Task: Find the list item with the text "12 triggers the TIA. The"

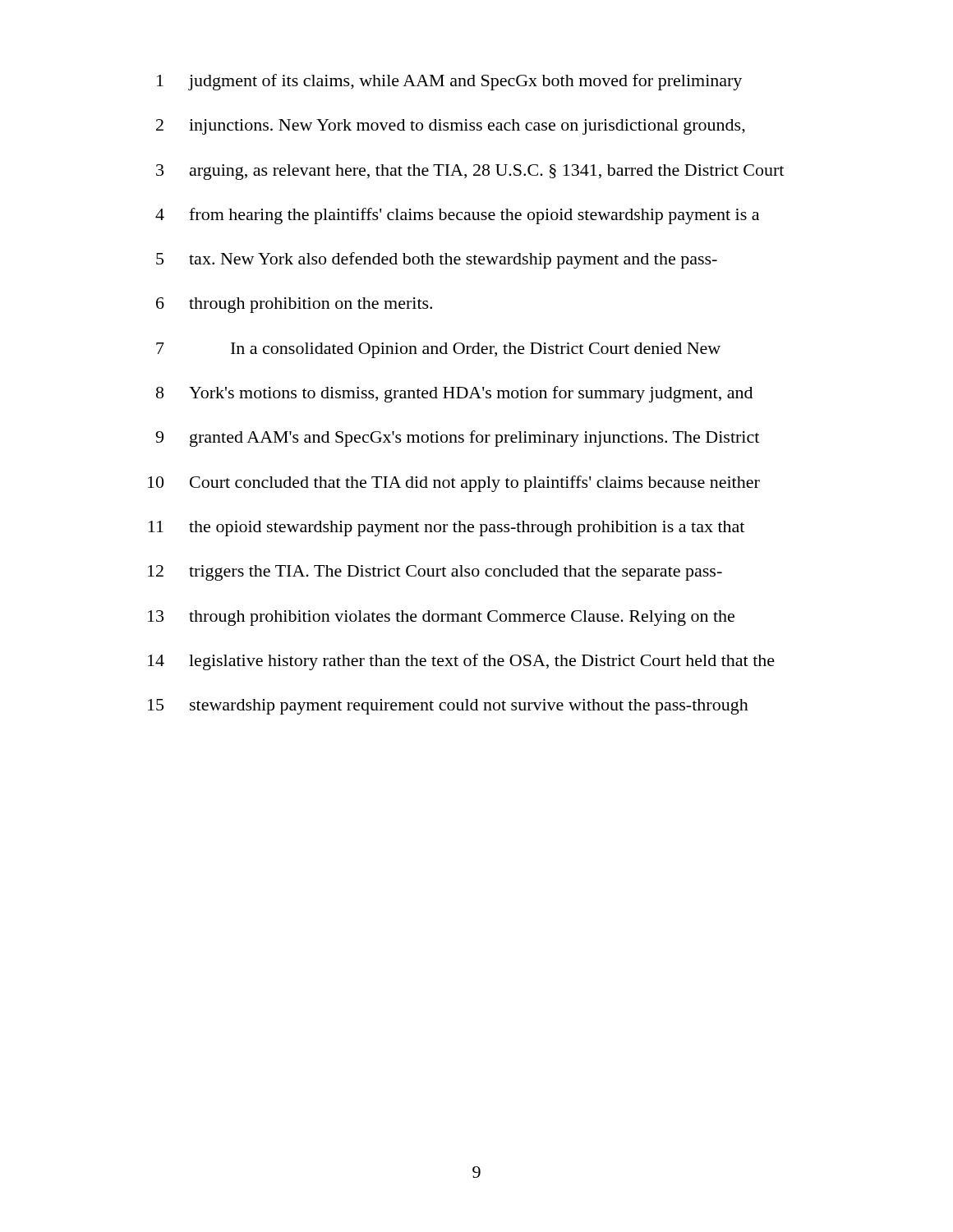Action: 485,571
